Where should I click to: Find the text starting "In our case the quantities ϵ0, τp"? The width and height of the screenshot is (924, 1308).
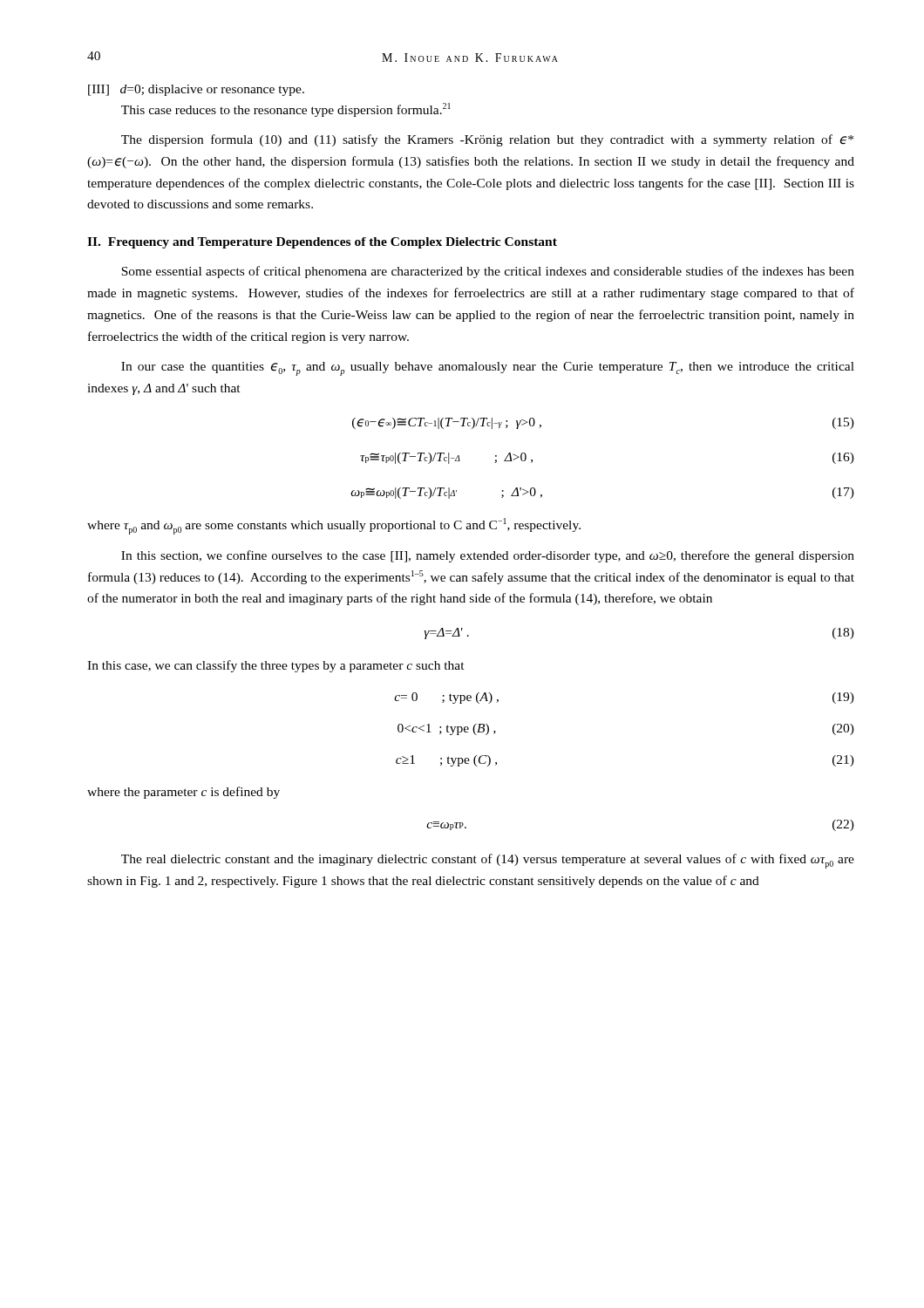471,377
